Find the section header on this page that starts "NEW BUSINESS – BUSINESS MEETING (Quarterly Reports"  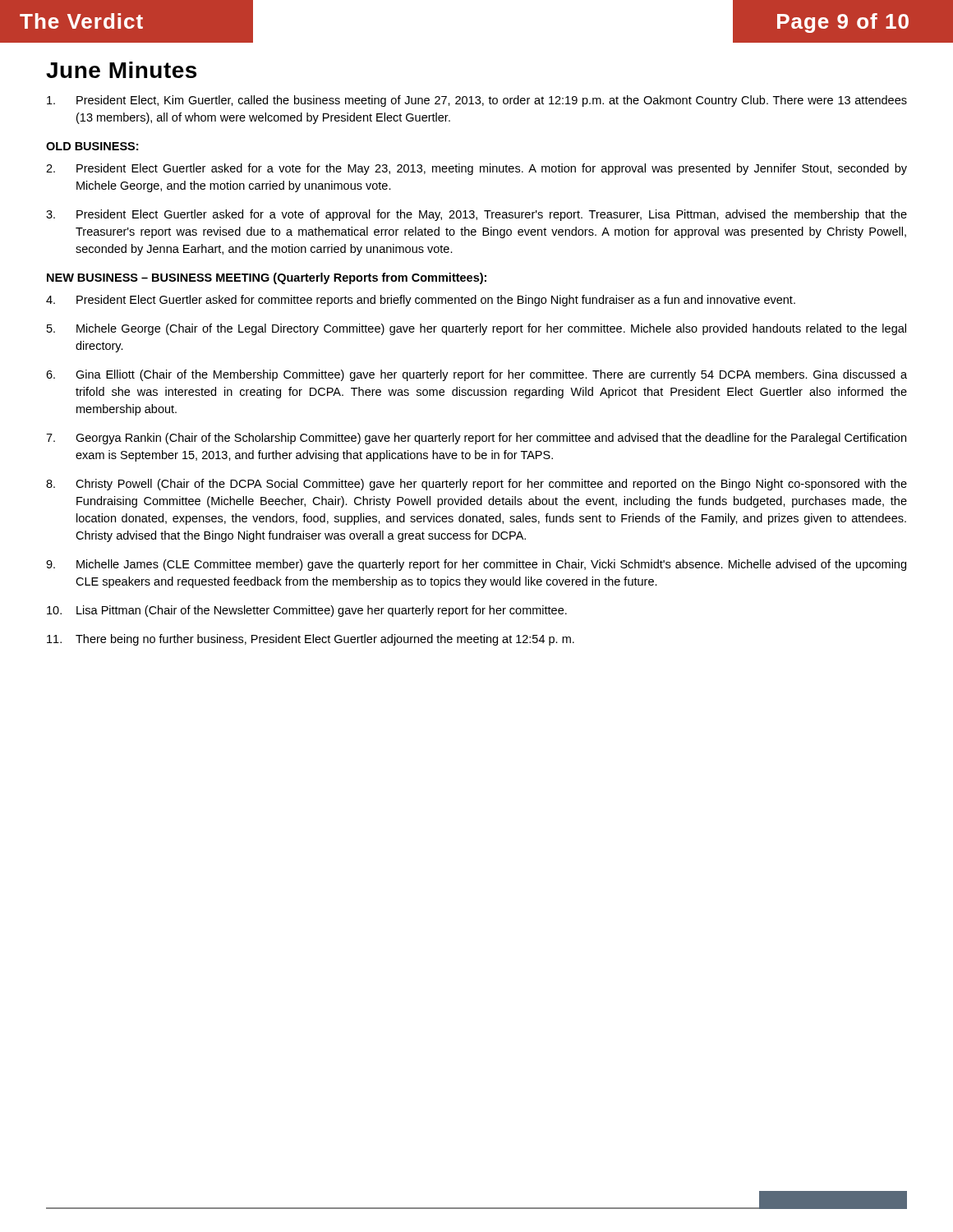coord(267,278)
